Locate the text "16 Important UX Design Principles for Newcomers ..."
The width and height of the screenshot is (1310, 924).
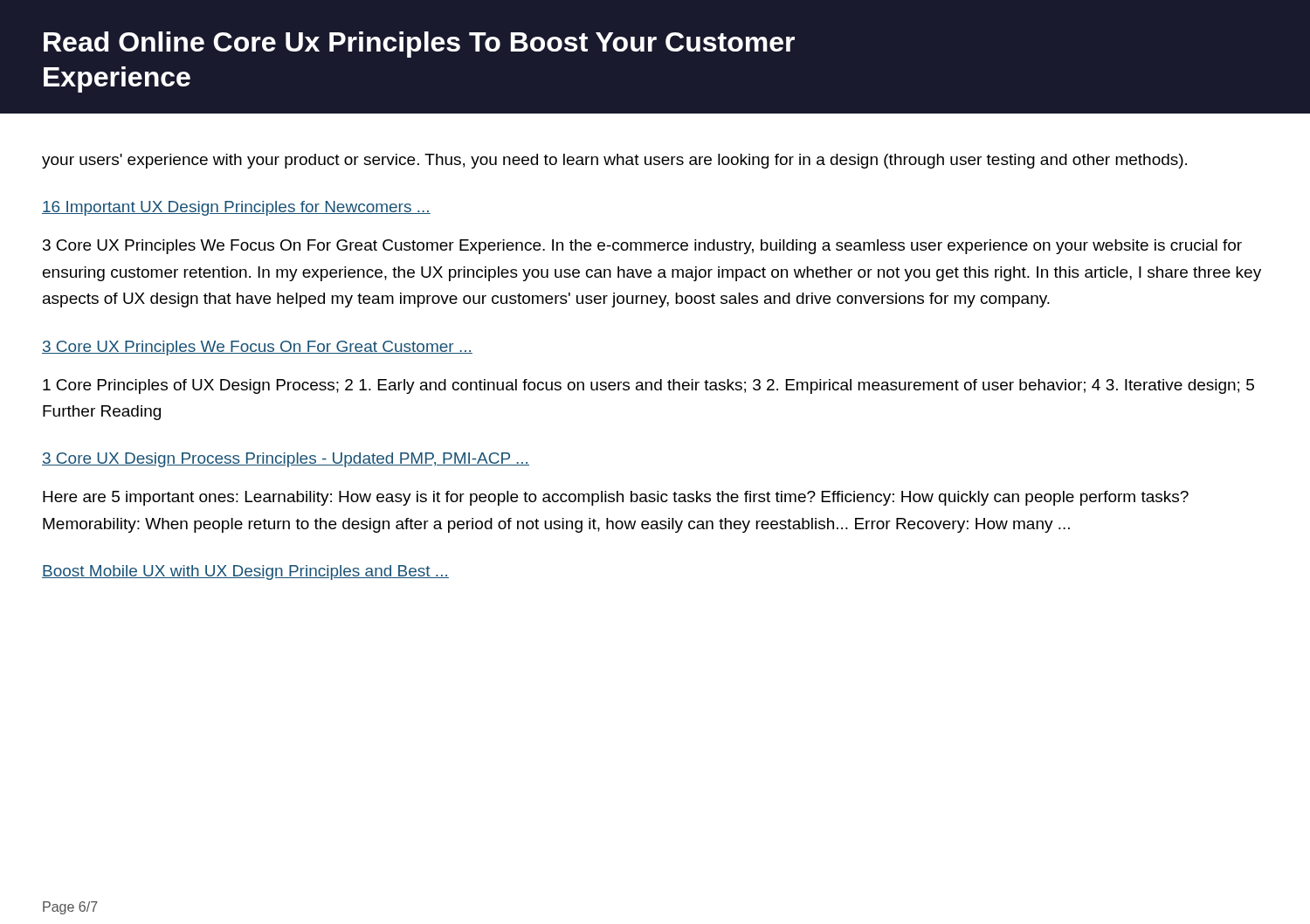pyautogui.click(x=236, y=207)
